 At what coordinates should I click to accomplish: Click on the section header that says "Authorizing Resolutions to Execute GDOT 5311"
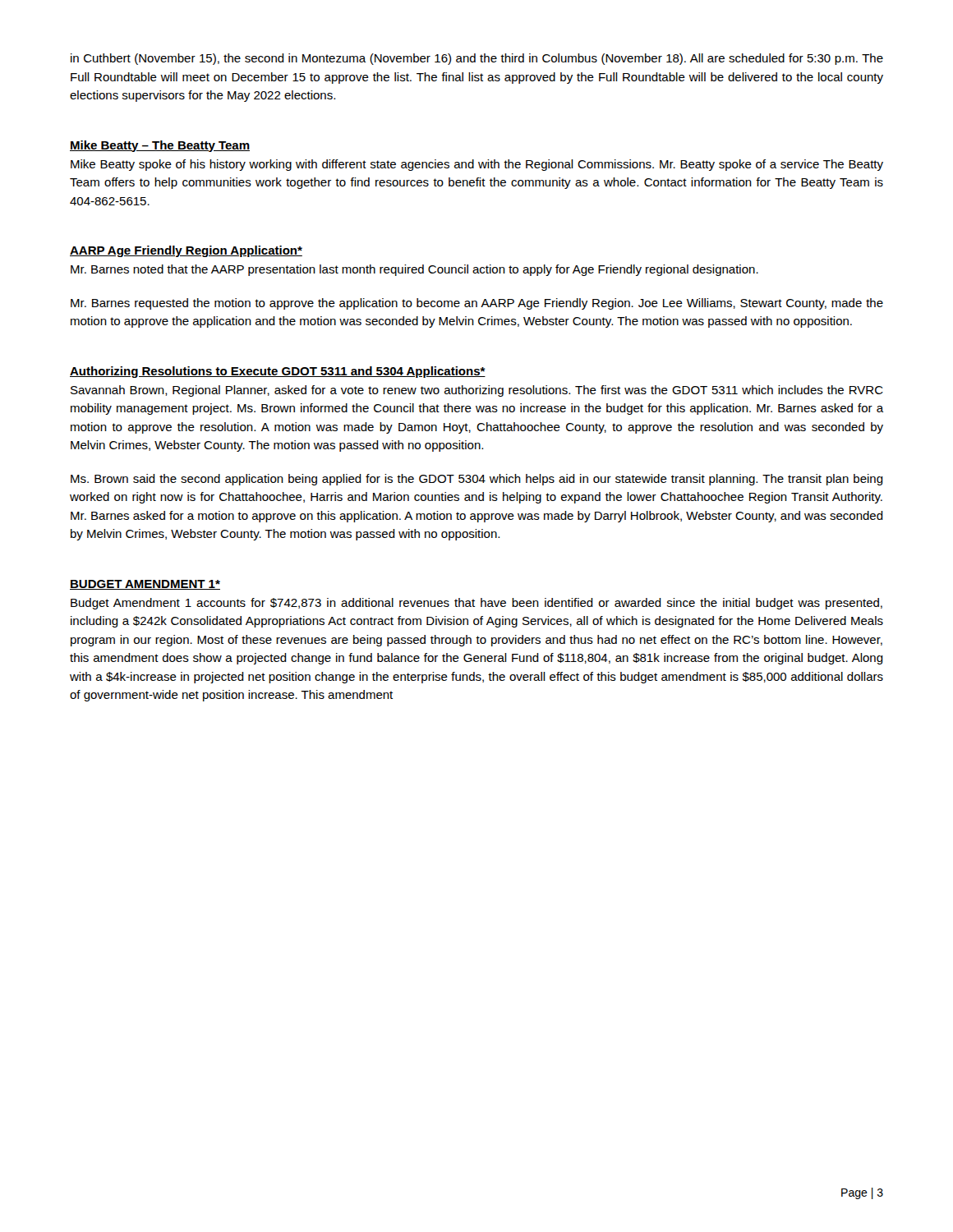pyautogui.click(x=277, y=370)
